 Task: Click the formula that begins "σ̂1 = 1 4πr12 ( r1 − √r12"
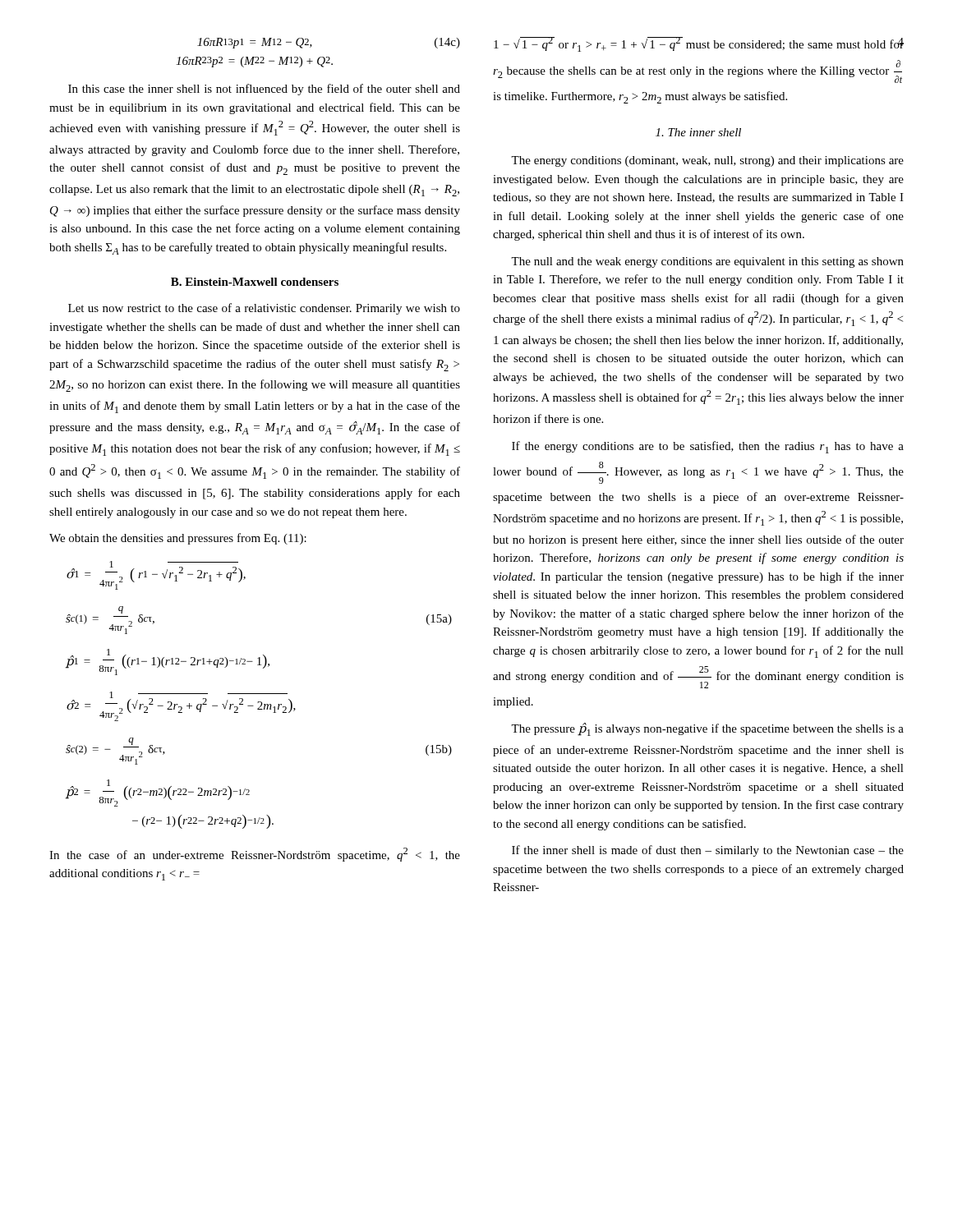coord(156,575)
